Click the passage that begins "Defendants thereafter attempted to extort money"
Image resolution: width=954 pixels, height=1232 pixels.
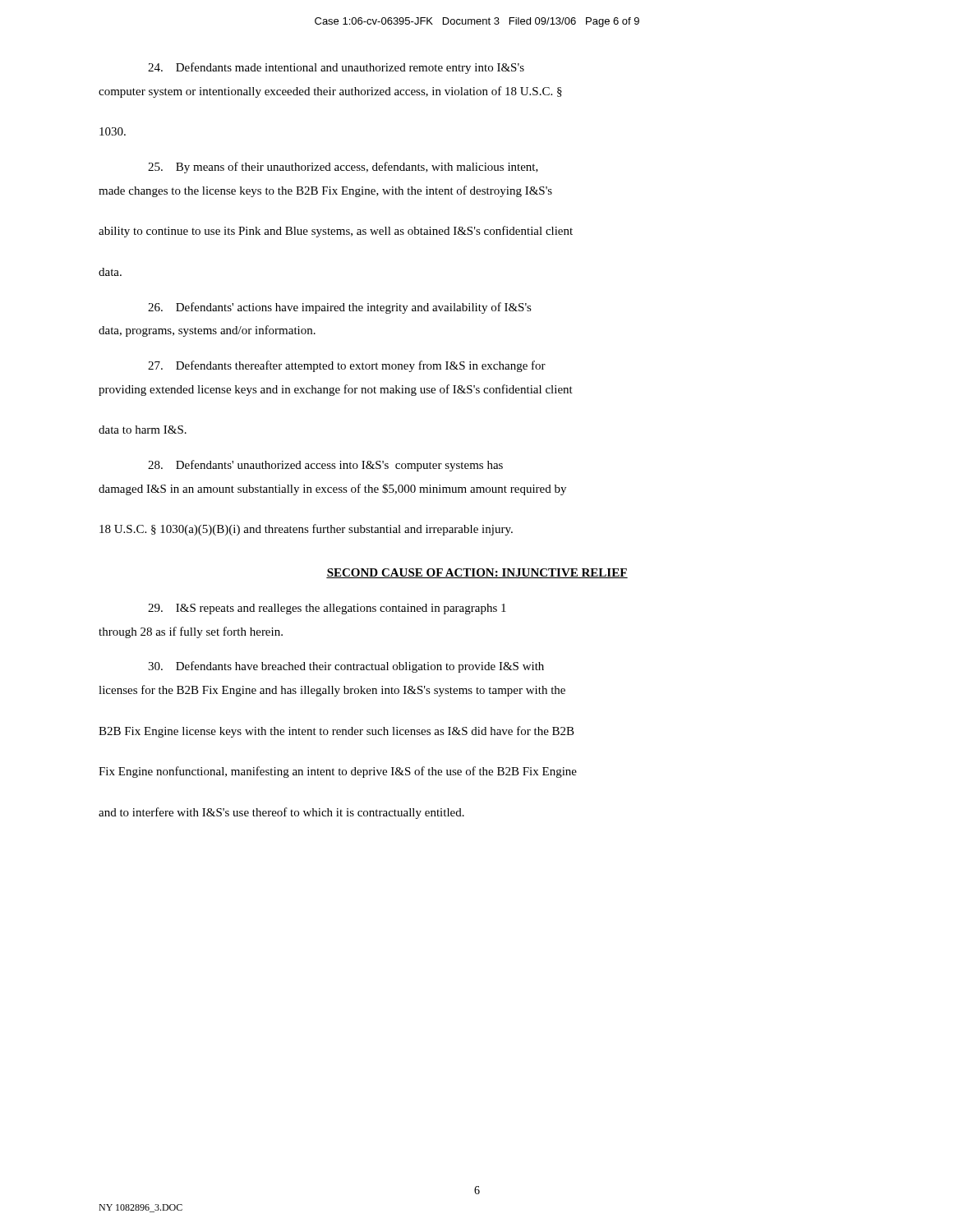click(x=477, y=398)
